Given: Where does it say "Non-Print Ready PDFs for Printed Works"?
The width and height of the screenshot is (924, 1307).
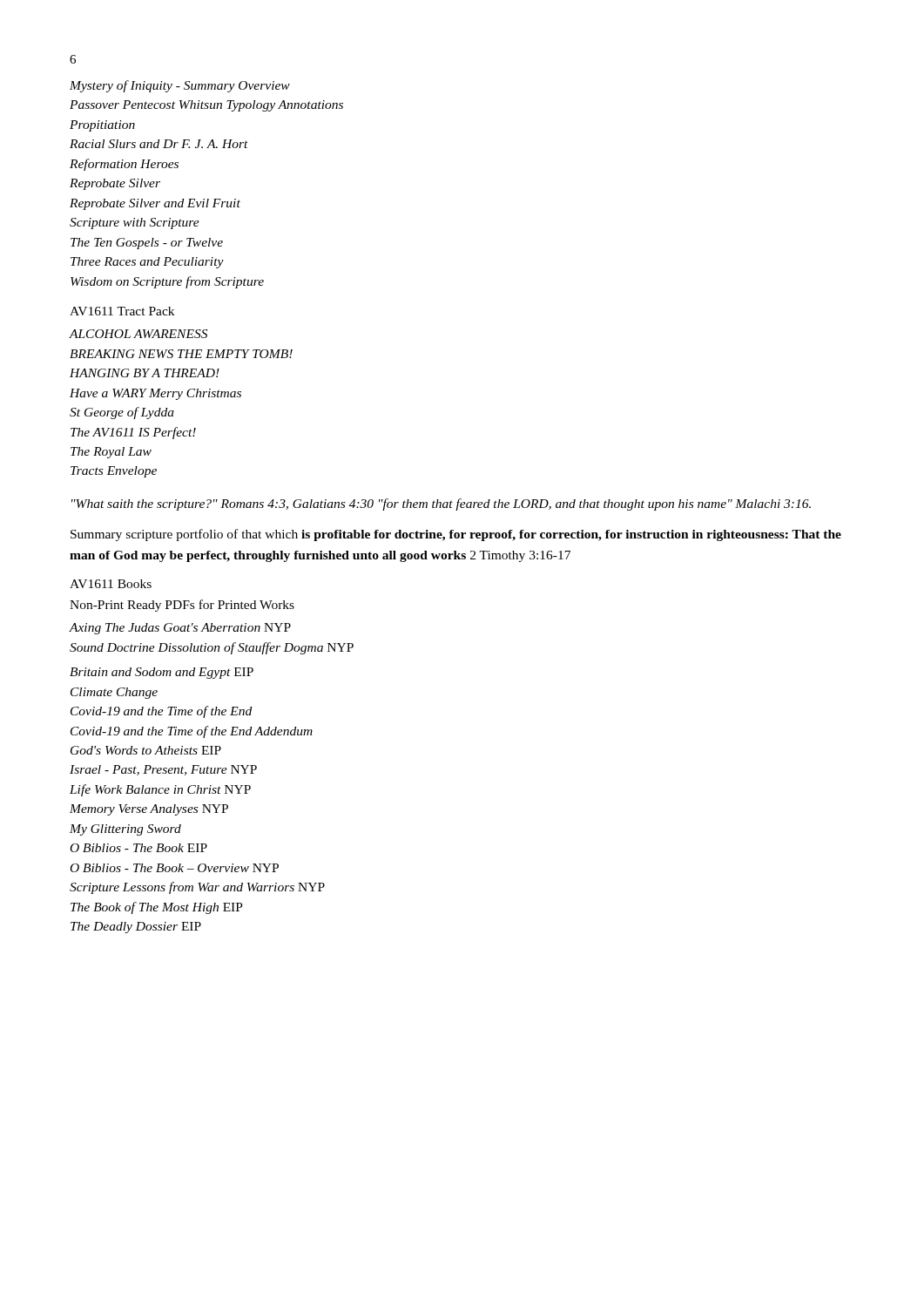Looking at the screenshot, I should 182,604.
